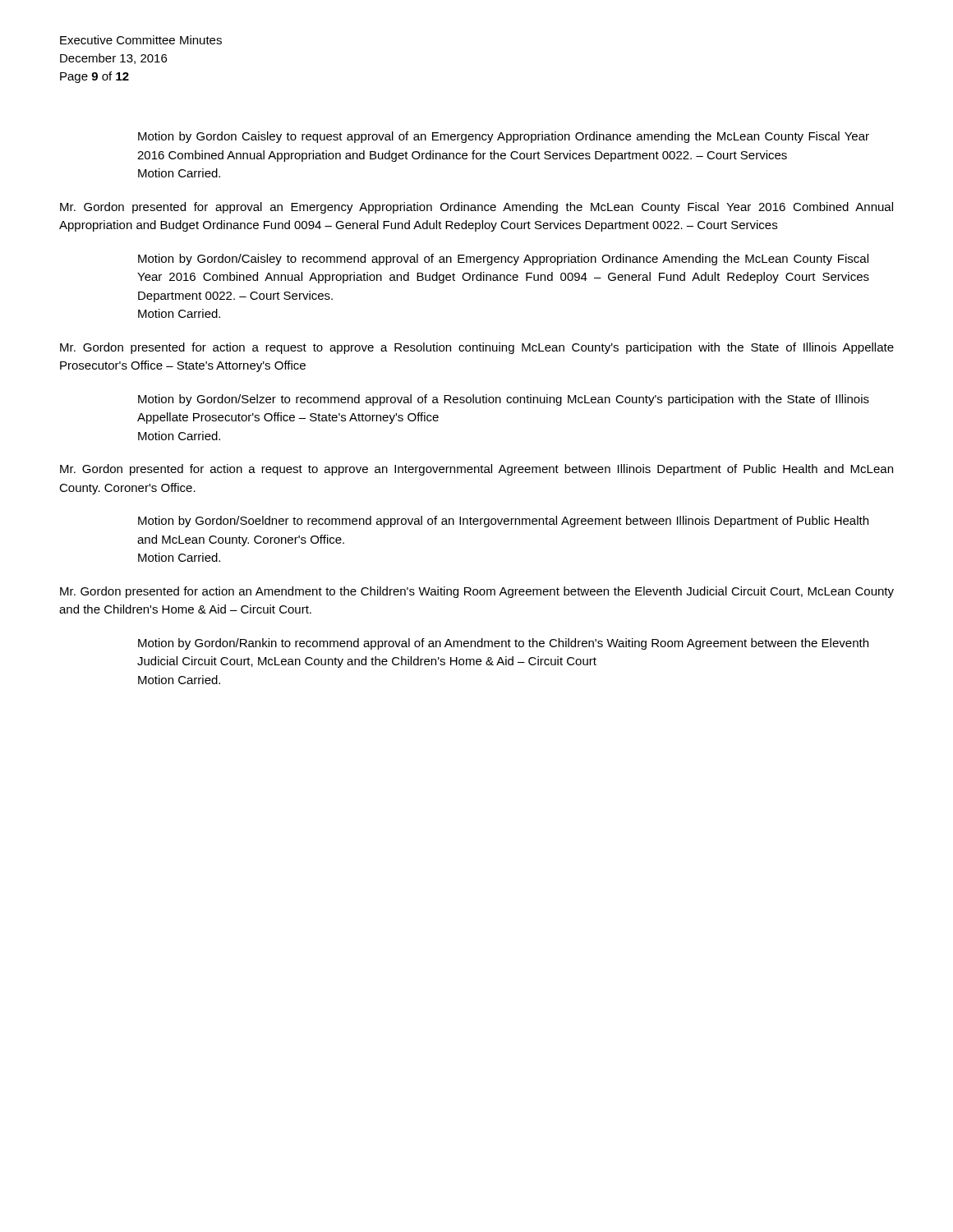The width and height of the screenshot is (953, 1232).
Task: Locate the block of text that opens with "Motion by Gordon/Soeldner to"
Action: 503,522
